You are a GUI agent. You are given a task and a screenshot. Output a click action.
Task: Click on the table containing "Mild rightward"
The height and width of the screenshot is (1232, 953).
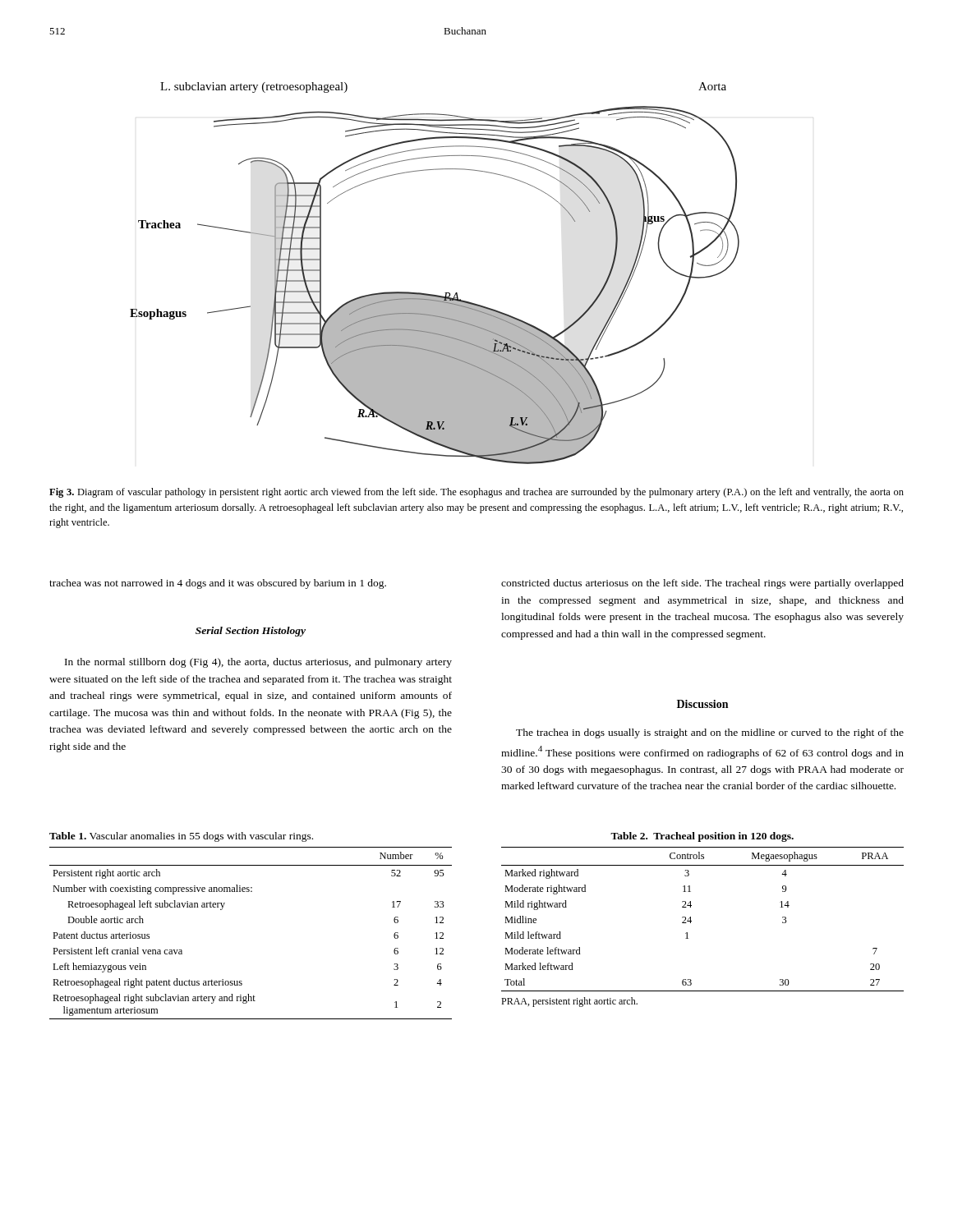tap(702, 927)
